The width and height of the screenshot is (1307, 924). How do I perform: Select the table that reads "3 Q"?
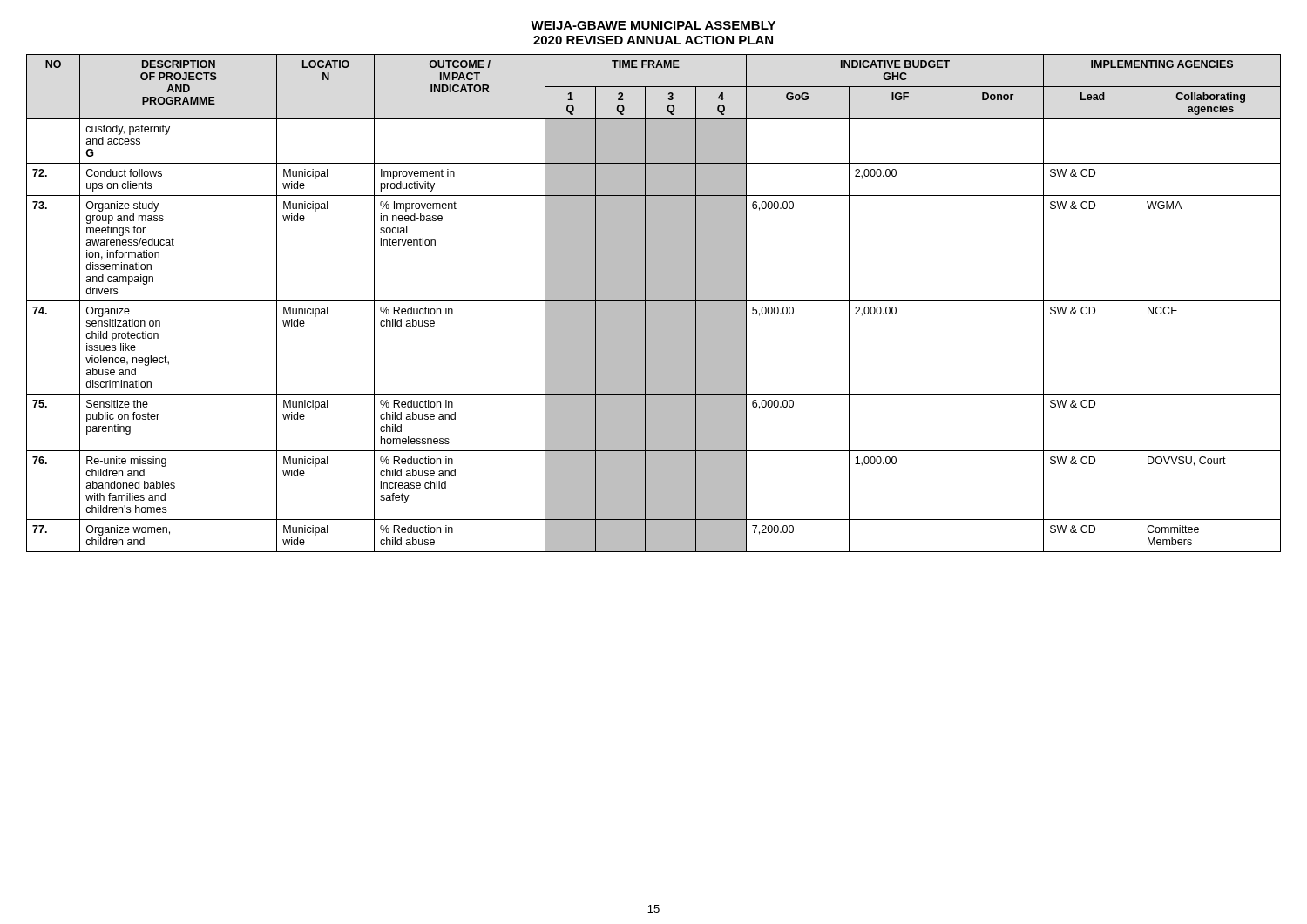pos(654,303)
